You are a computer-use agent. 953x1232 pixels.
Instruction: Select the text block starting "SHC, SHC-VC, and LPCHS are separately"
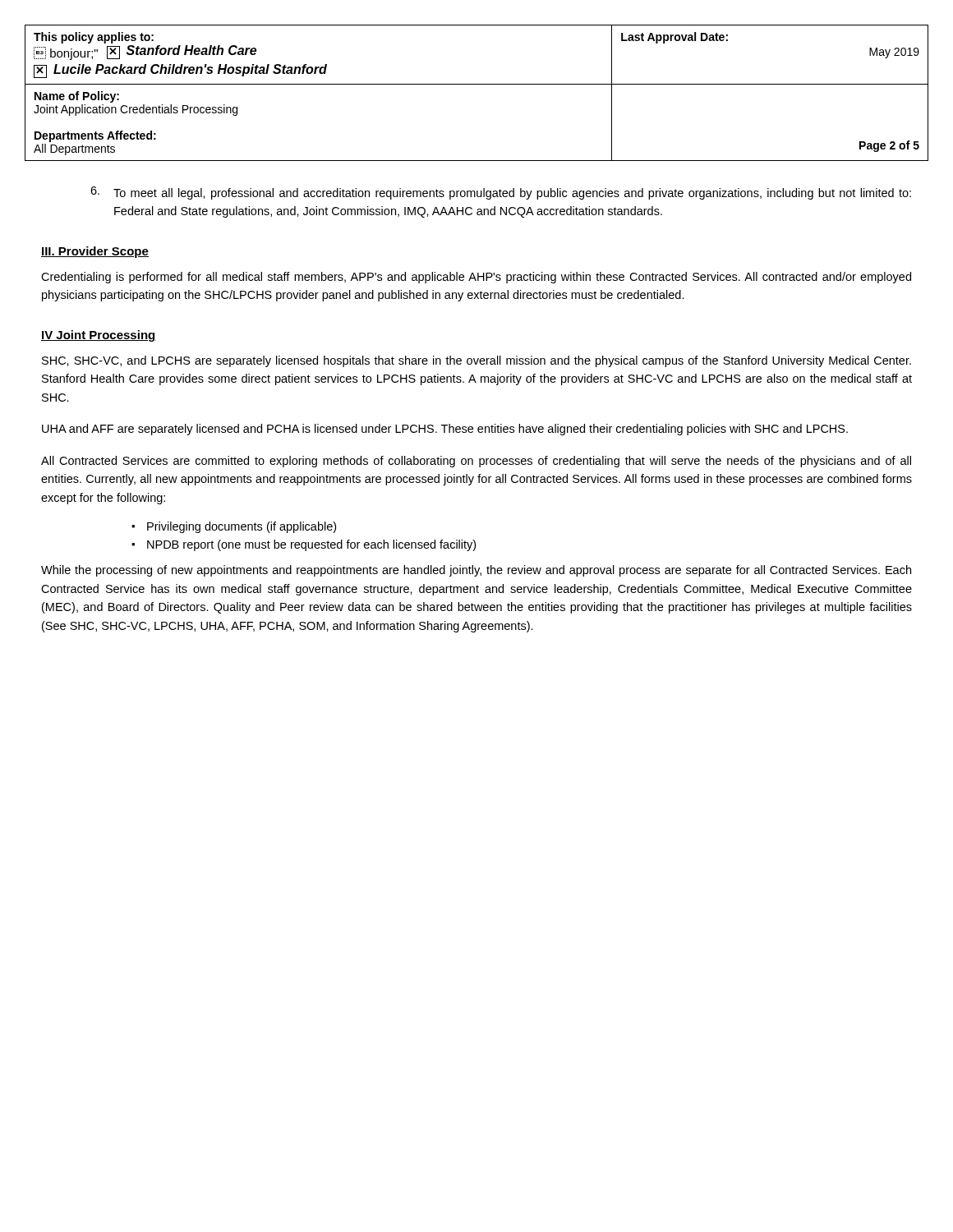click(x=476, y=379)
